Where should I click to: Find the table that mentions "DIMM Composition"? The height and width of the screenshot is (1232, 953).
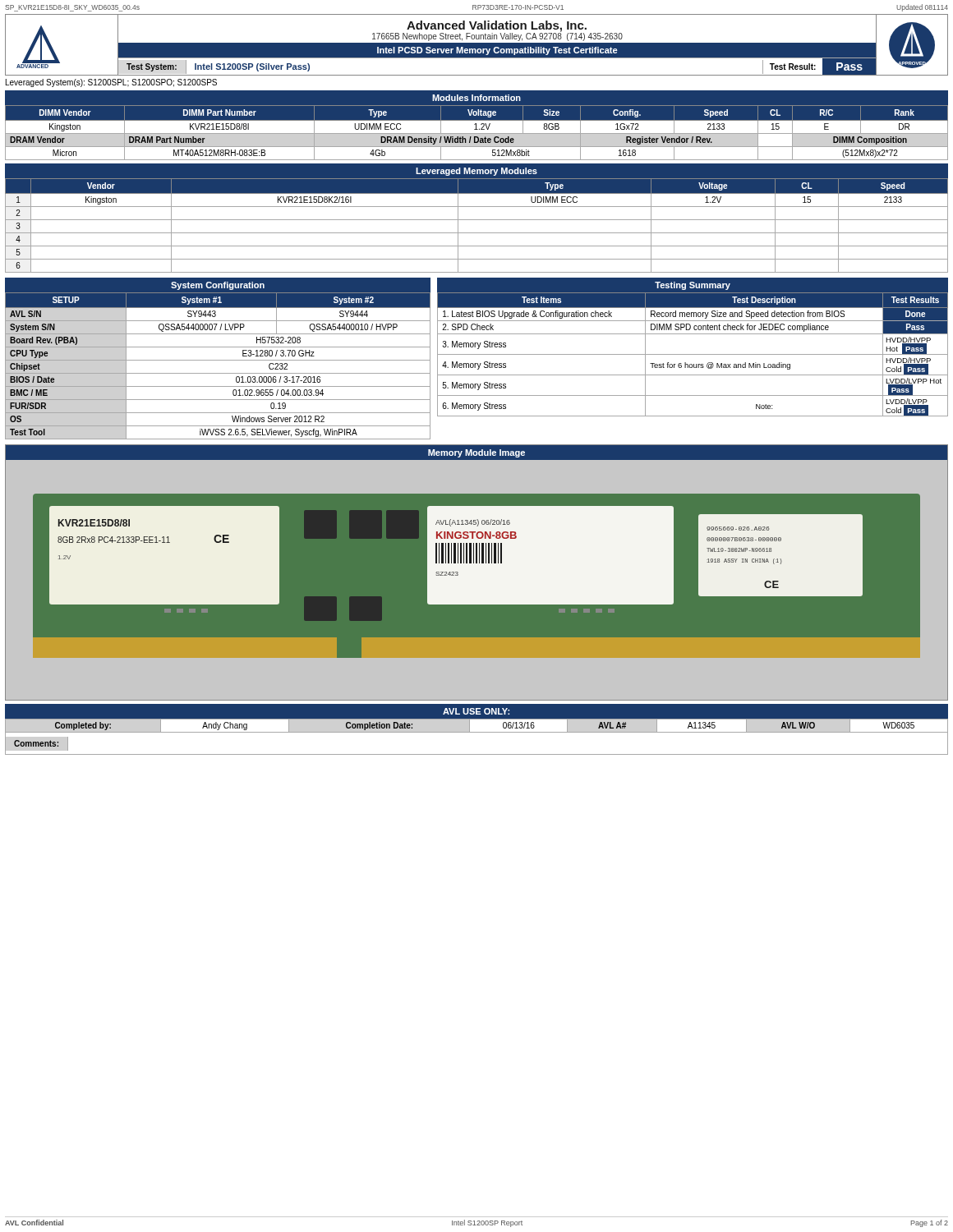click(x=476, y=125)
